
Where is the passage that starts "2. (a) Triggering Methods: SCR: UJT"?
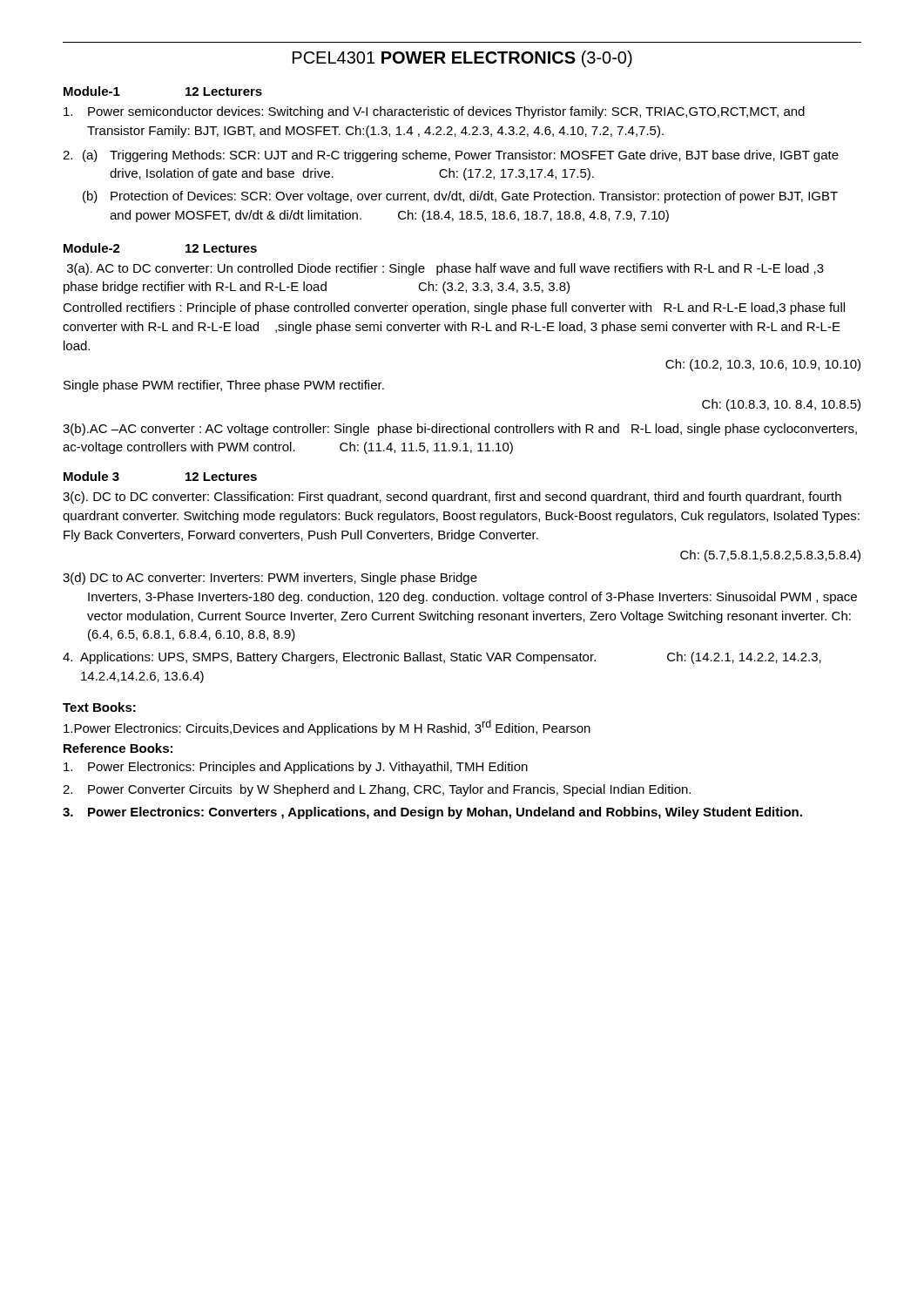[x=462, y=186]
